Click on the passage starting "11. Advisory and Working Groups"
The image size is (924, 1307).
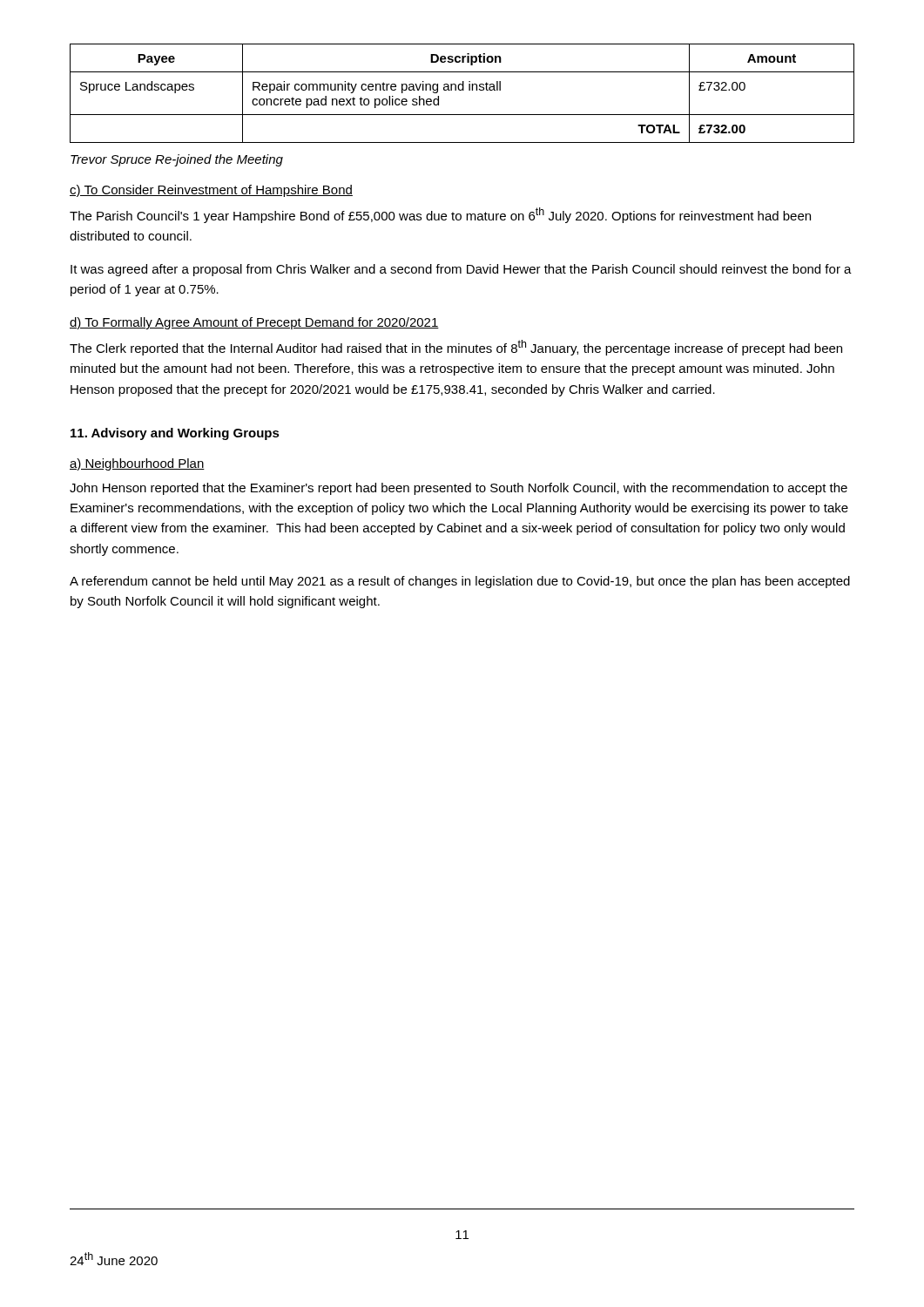coord(175,432)
